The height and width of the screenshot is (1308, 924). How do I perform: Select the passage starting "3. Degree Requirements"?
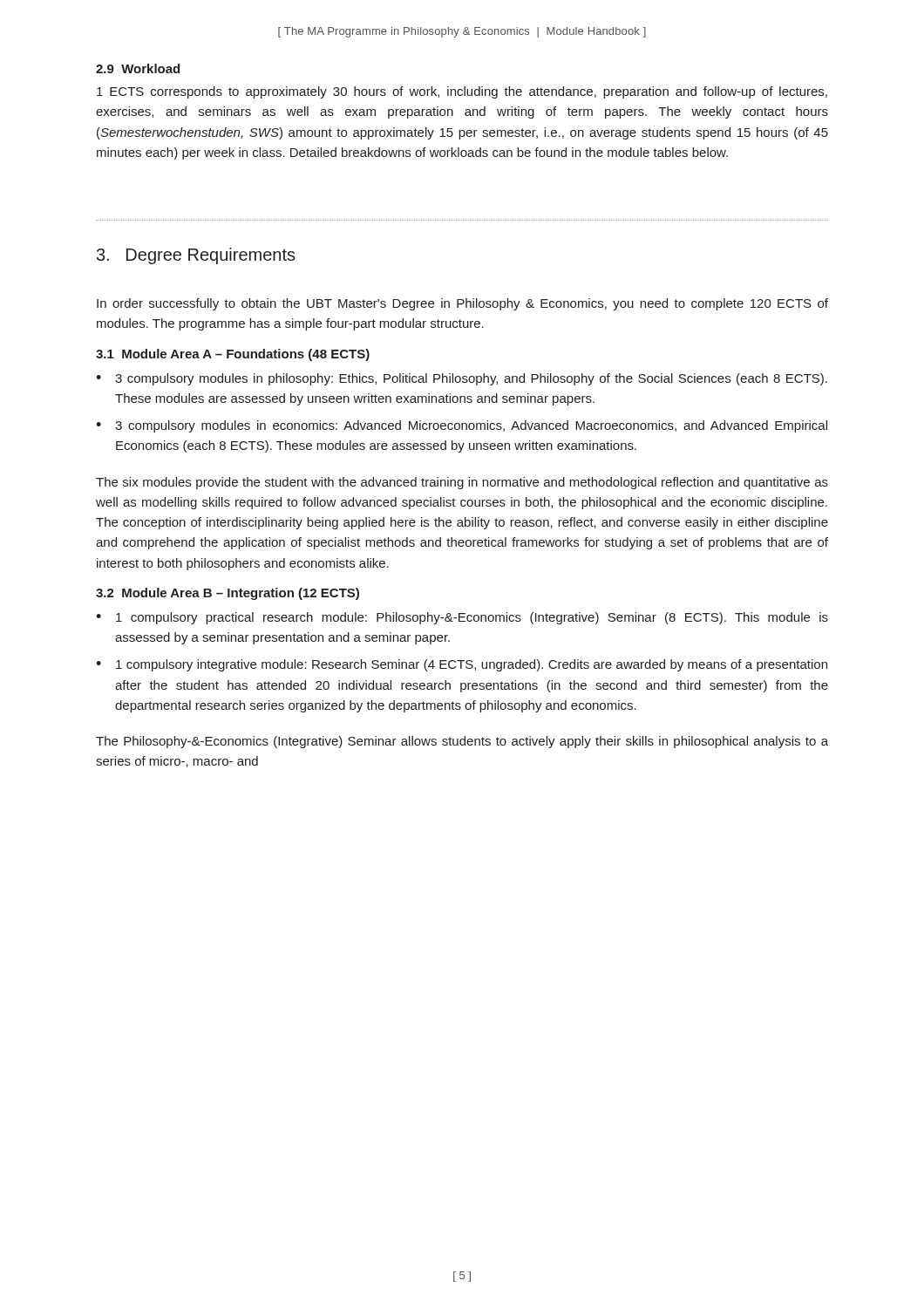pos(196,255)
